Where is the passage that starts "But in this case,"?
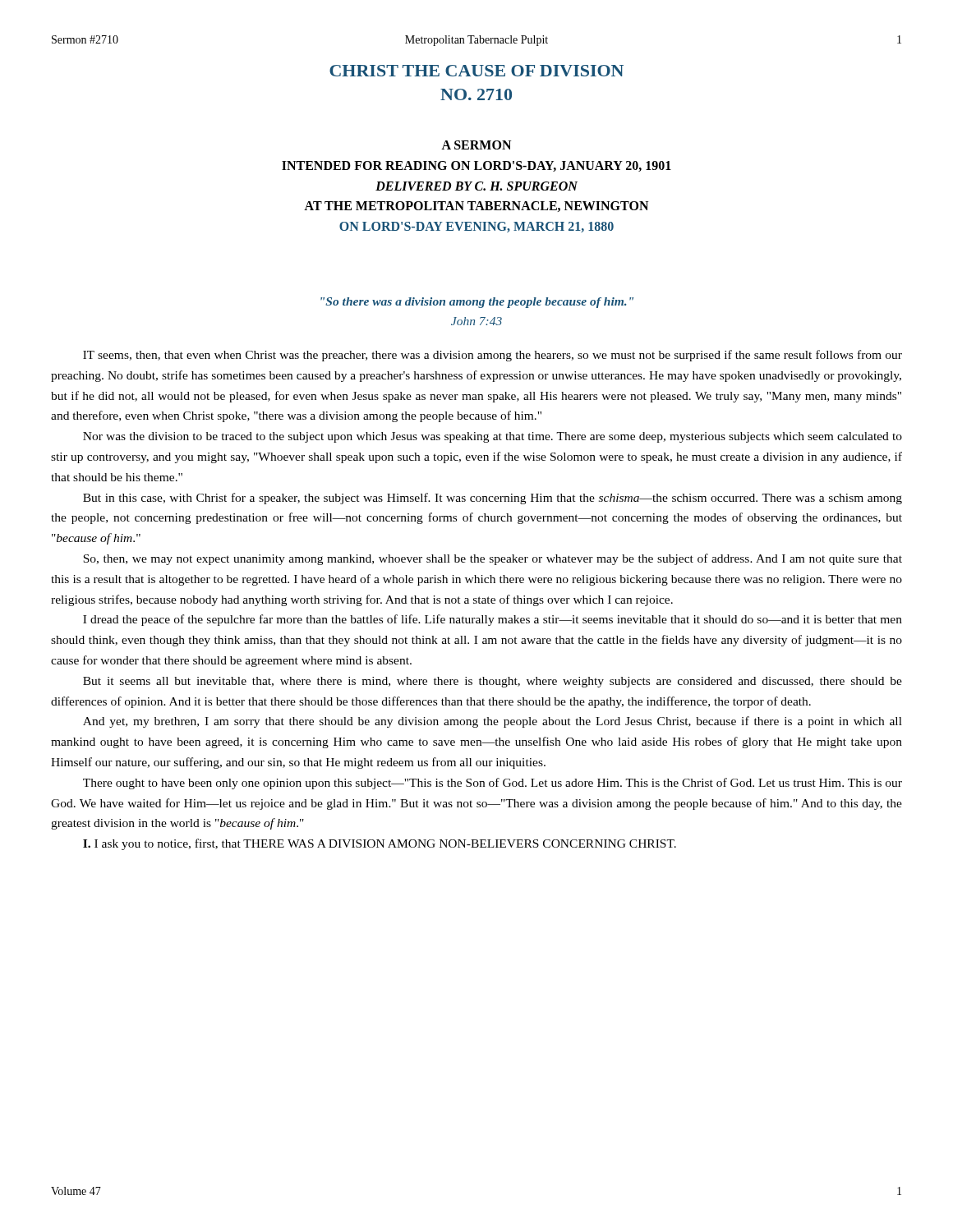Image resolution: width=953 pixels, height=1232 pixels. click(476, 517)
